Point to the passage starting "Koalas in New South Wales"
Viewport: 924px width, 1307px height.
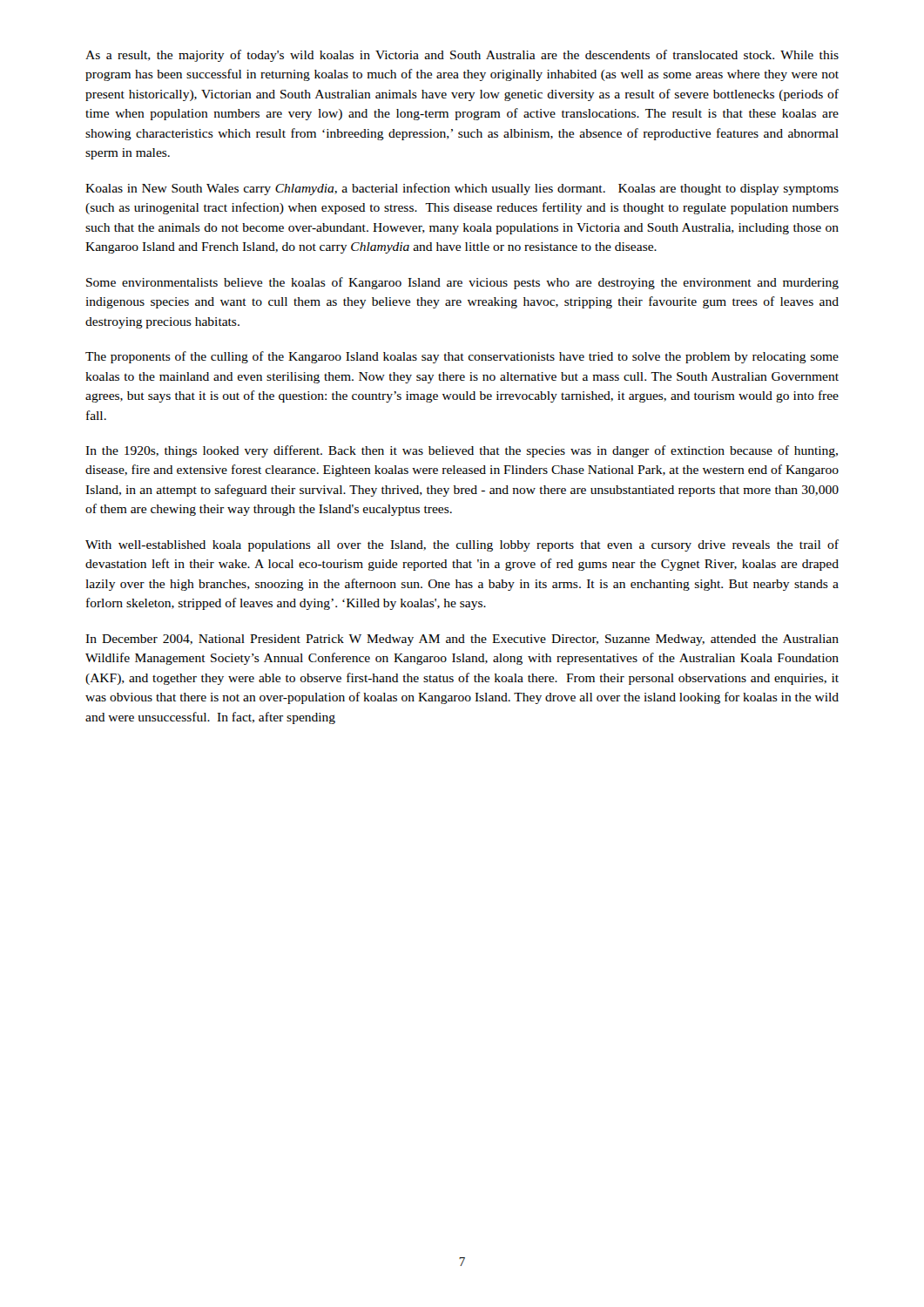tap(462, 217)
